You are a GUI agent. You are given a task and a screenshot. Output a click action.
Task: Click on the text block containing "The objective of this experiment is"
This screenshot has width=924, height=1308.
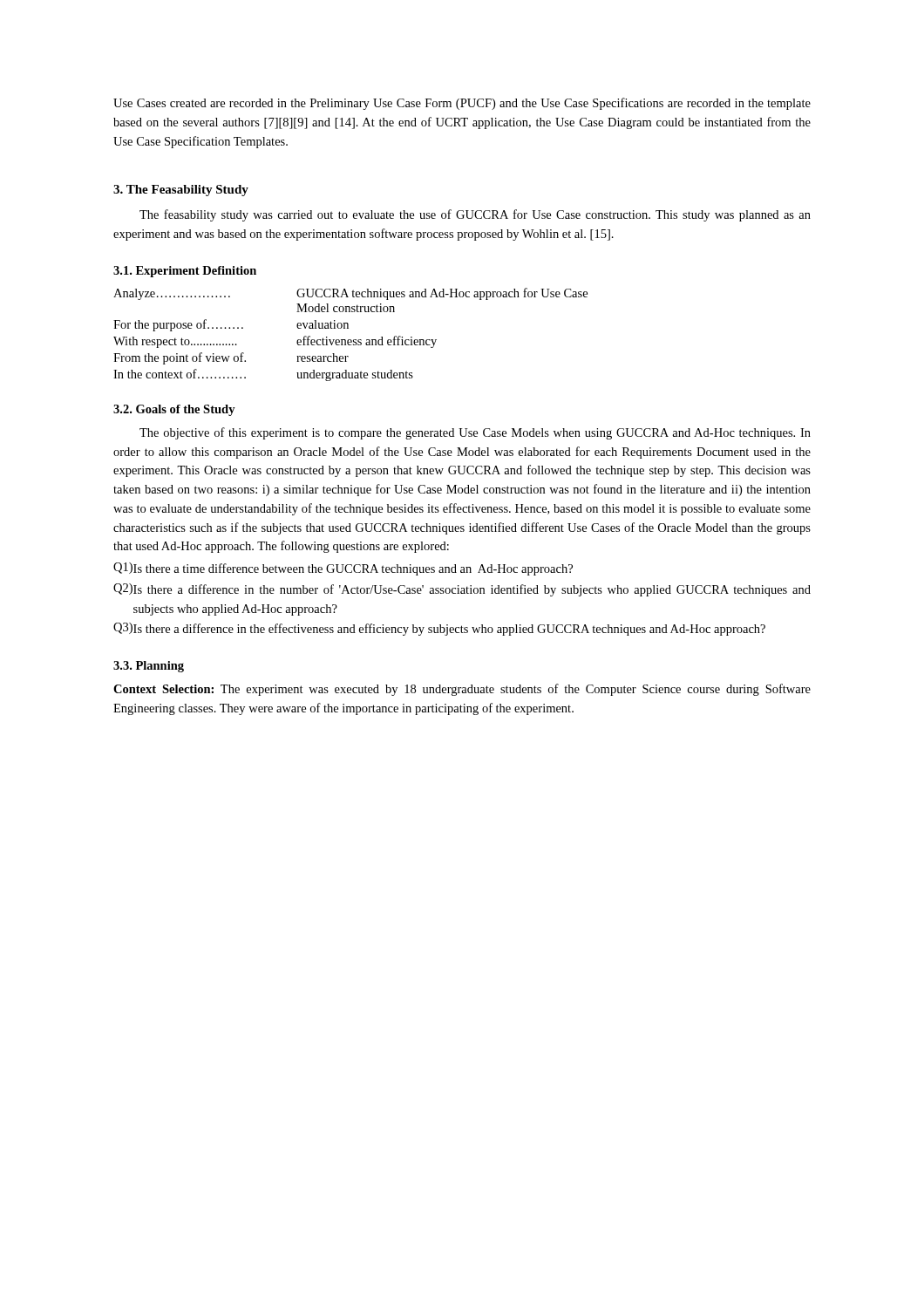coord(462,490)
